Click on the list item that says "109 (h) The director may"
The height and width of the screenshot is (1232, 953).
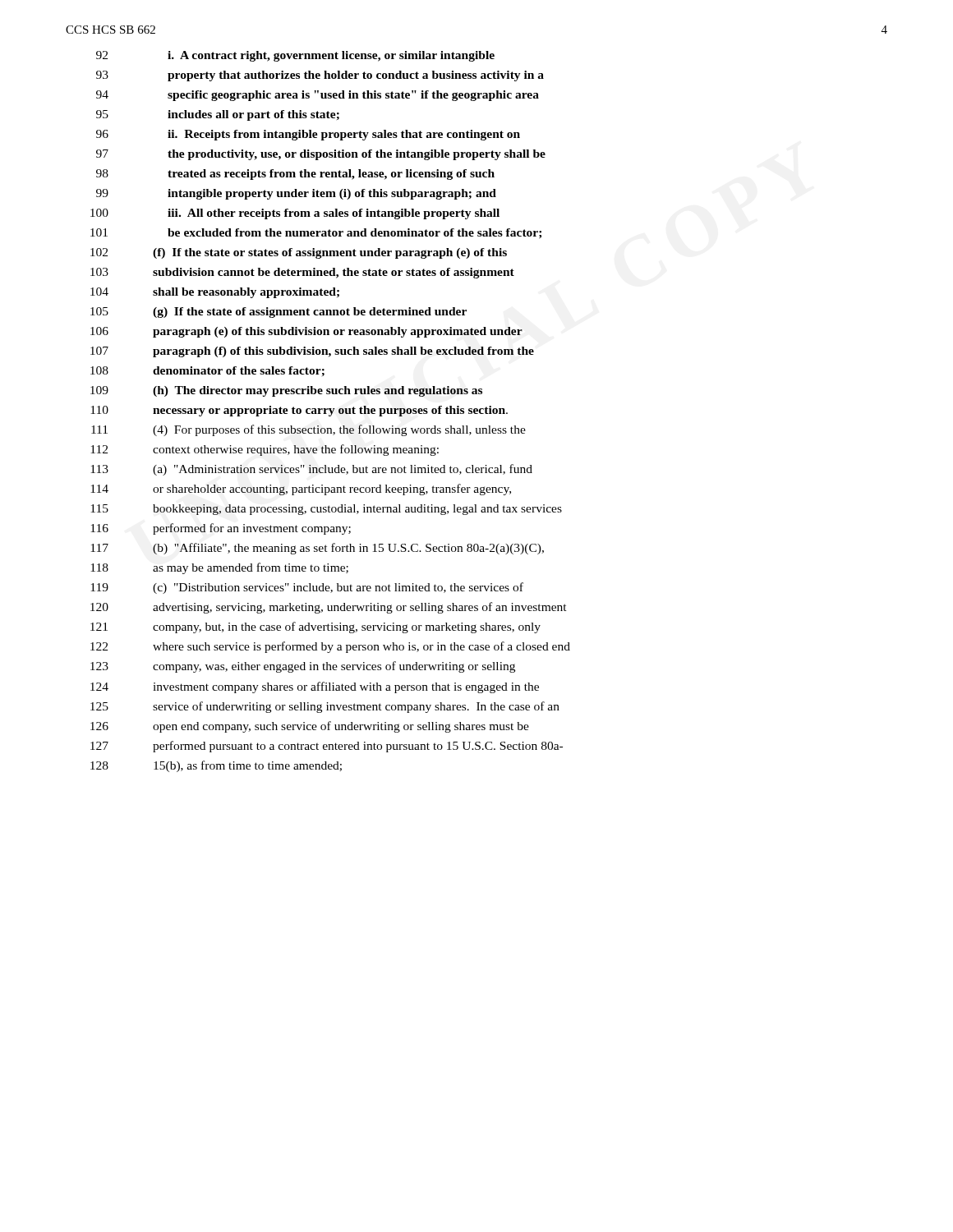(476, 400)
